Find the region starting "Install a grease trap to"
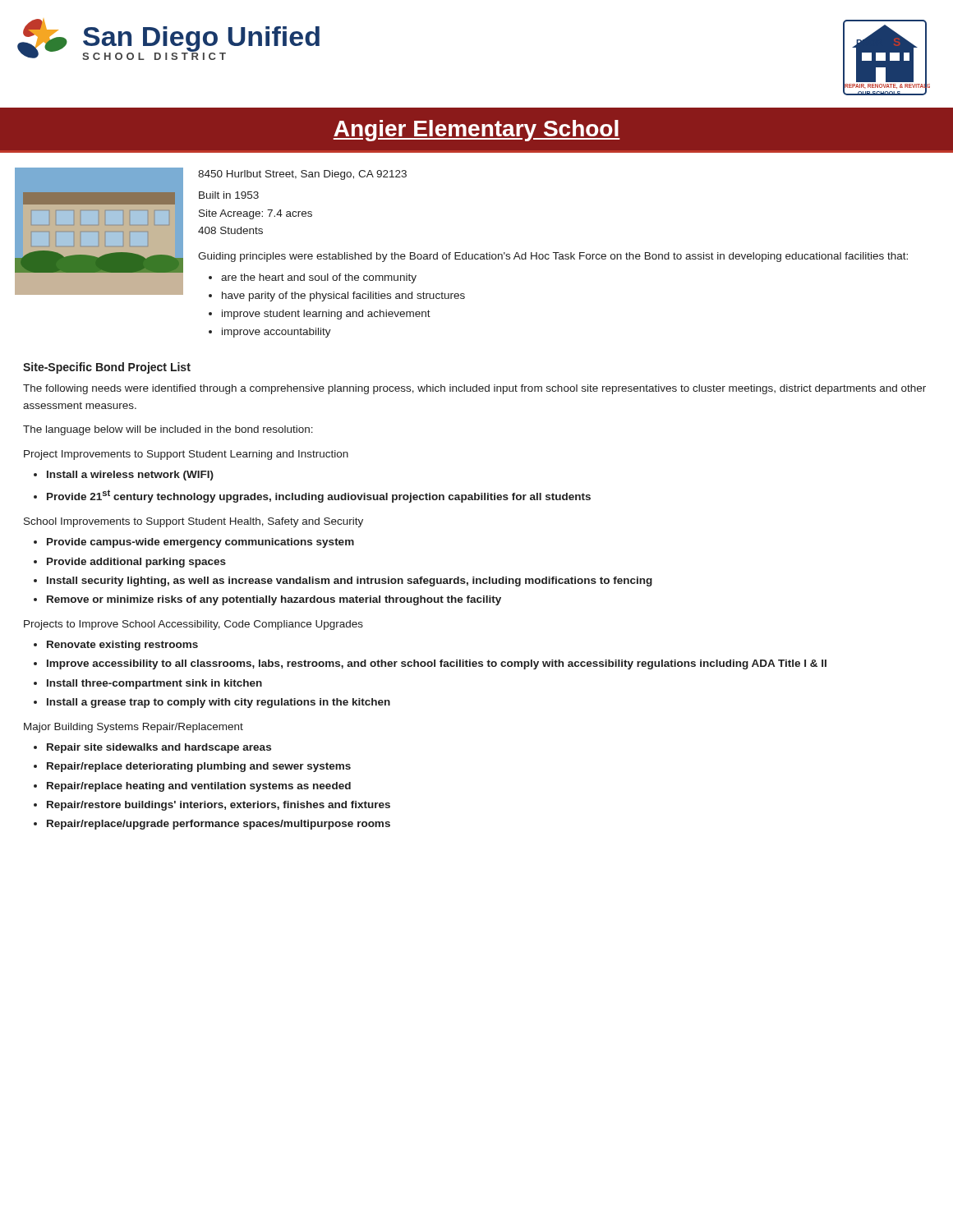 tap(218, 702)
